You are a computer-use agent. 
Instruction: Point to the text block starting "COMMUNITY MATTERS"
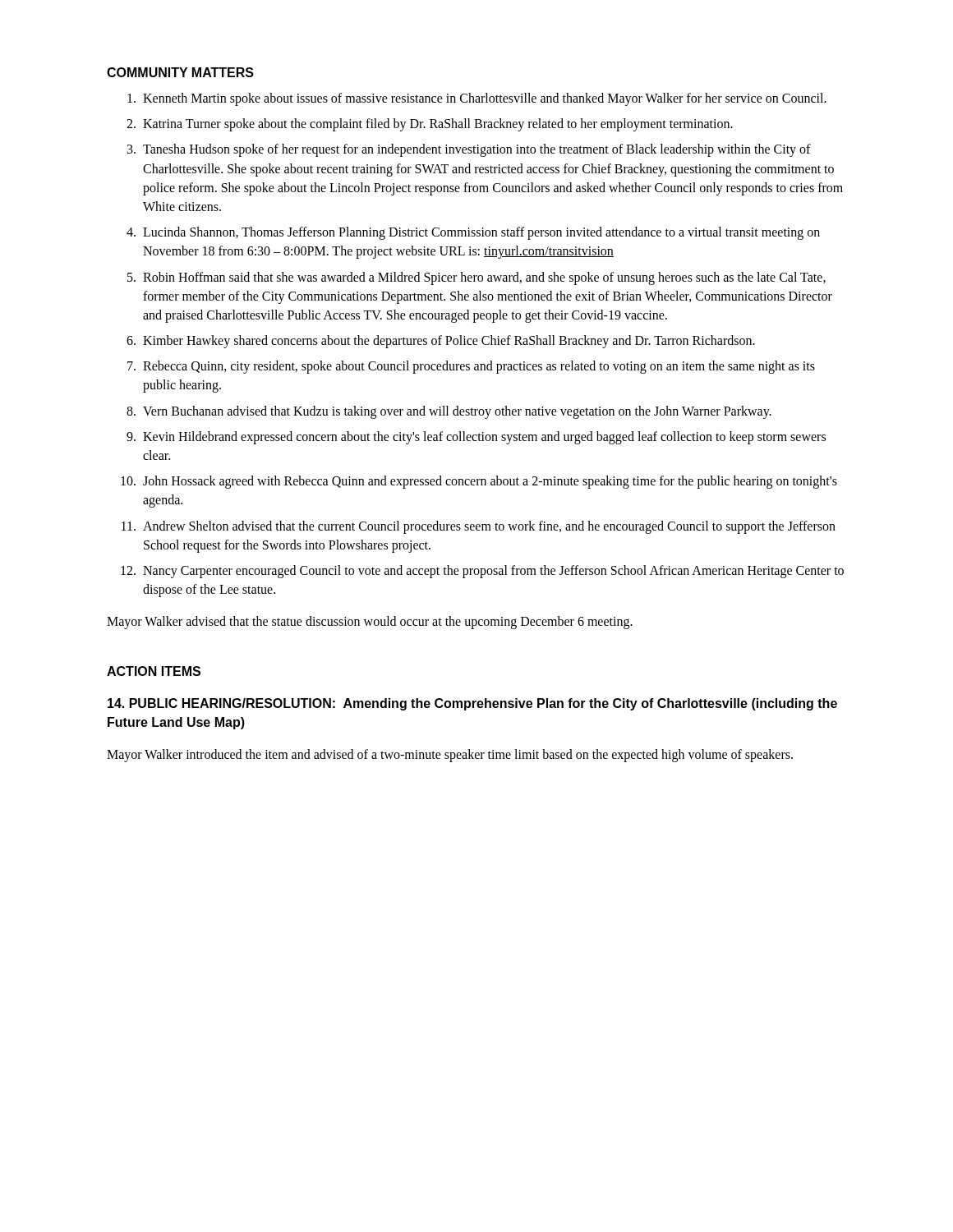pos(180,73)
